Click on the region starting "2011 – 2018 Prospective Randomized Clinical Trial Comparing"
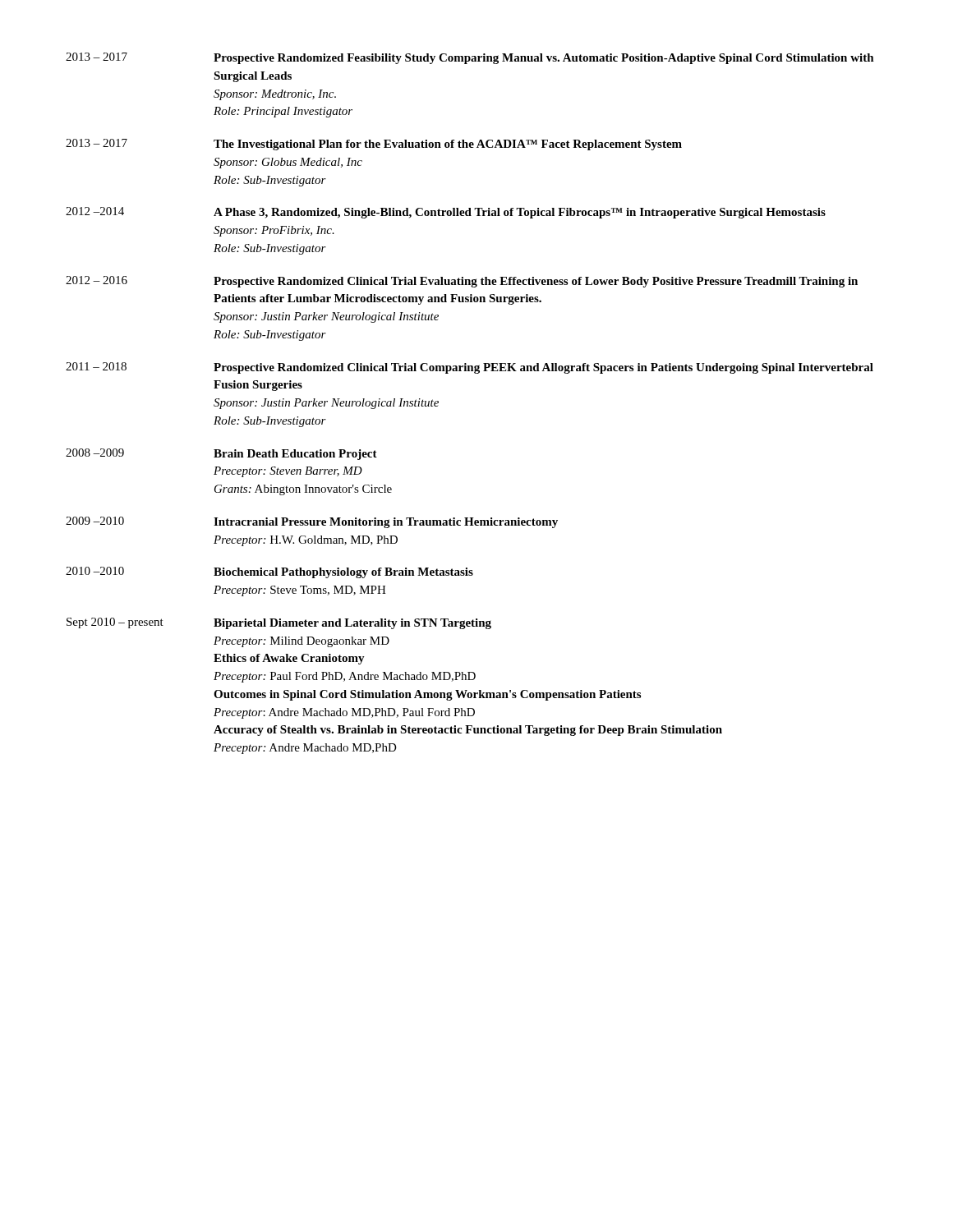 [x=470, y=368]
